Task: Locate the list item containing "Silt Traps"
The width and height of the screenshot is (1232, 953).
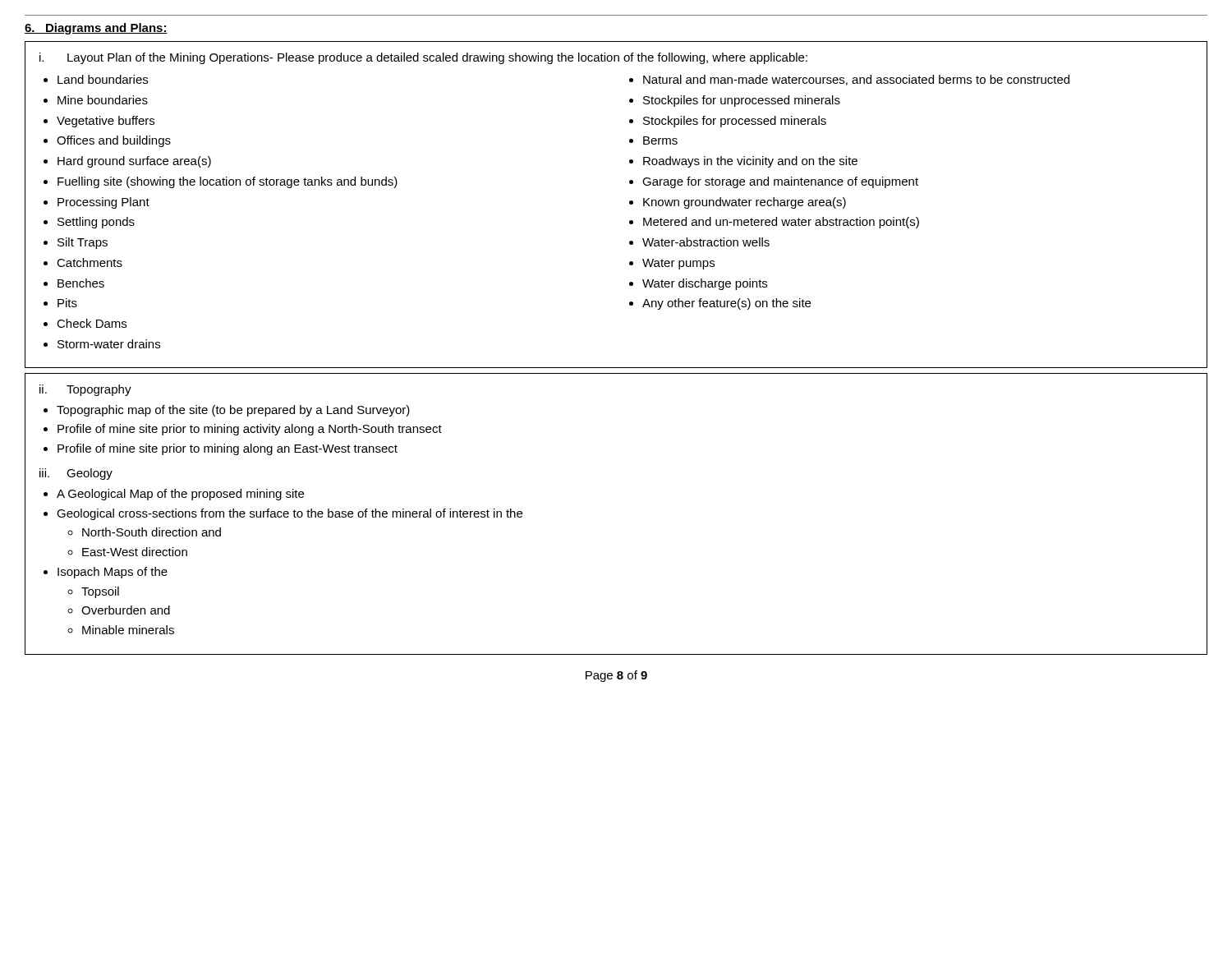Action: (x=82, y=242)
